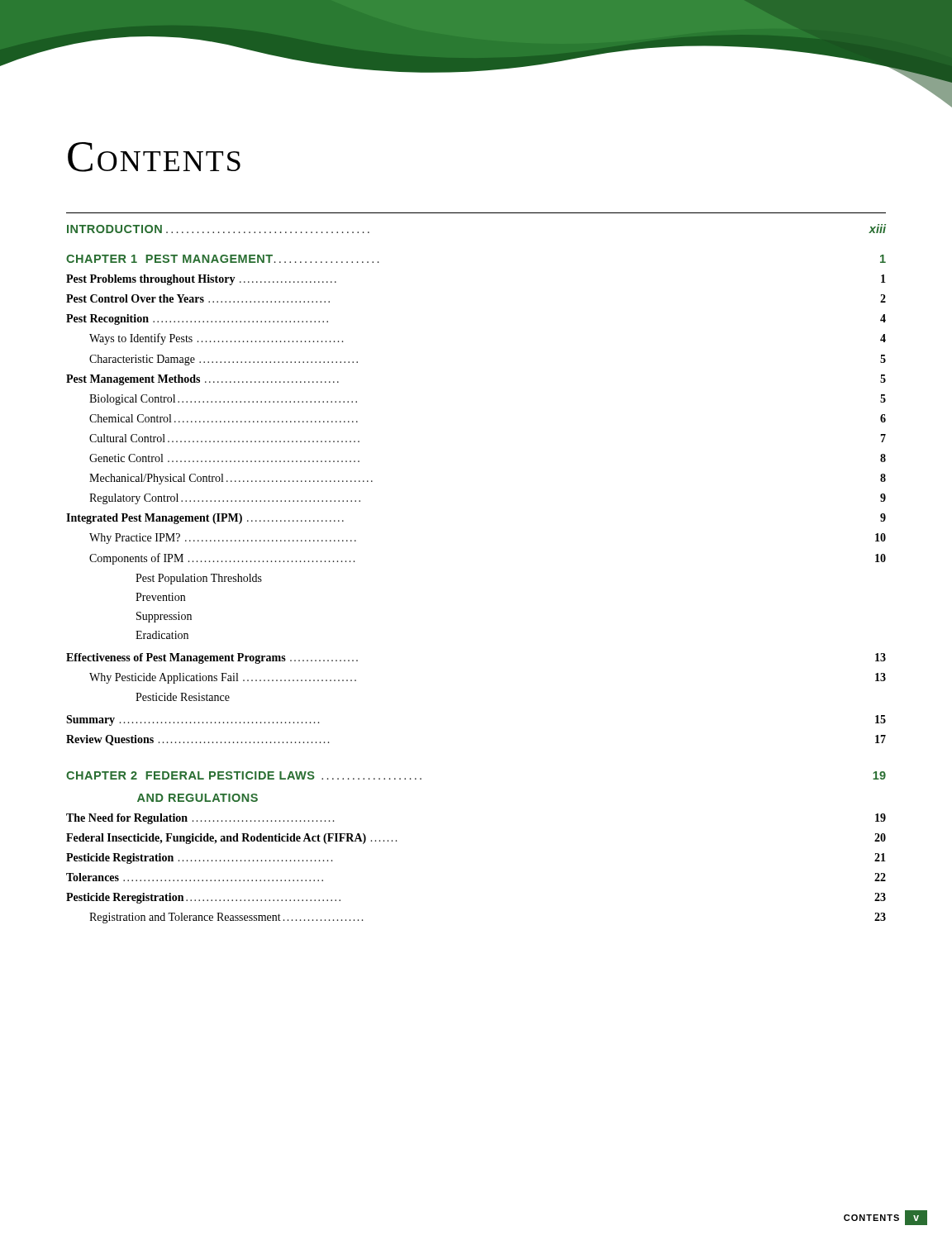Screen dimensions: 1240x952
Task: Locate the text block starting "Pest Problems throughout History ."
Action: pos(152,280)
